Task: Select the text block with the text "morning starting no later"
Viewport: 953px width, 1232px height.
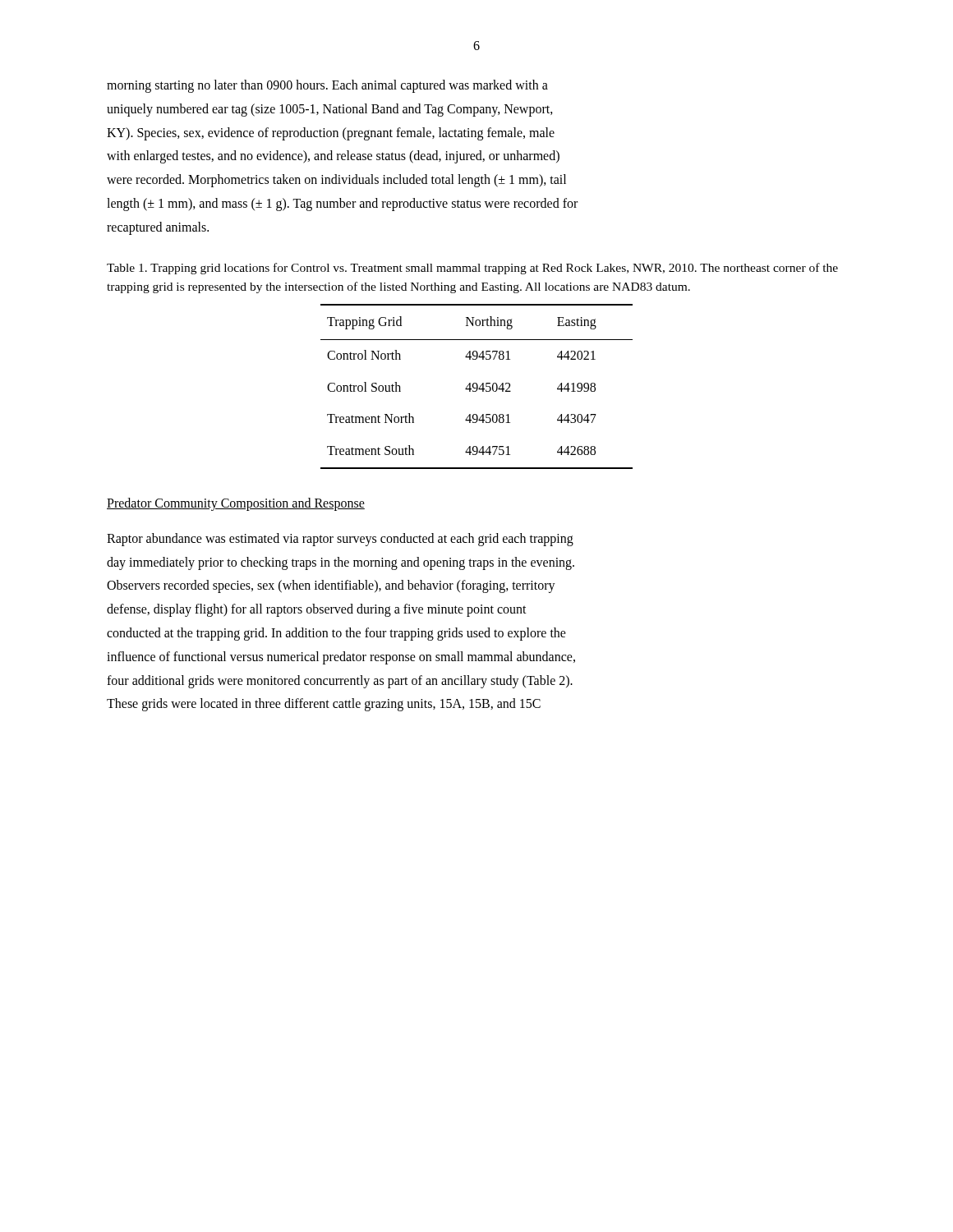Action: coord(476,157)
